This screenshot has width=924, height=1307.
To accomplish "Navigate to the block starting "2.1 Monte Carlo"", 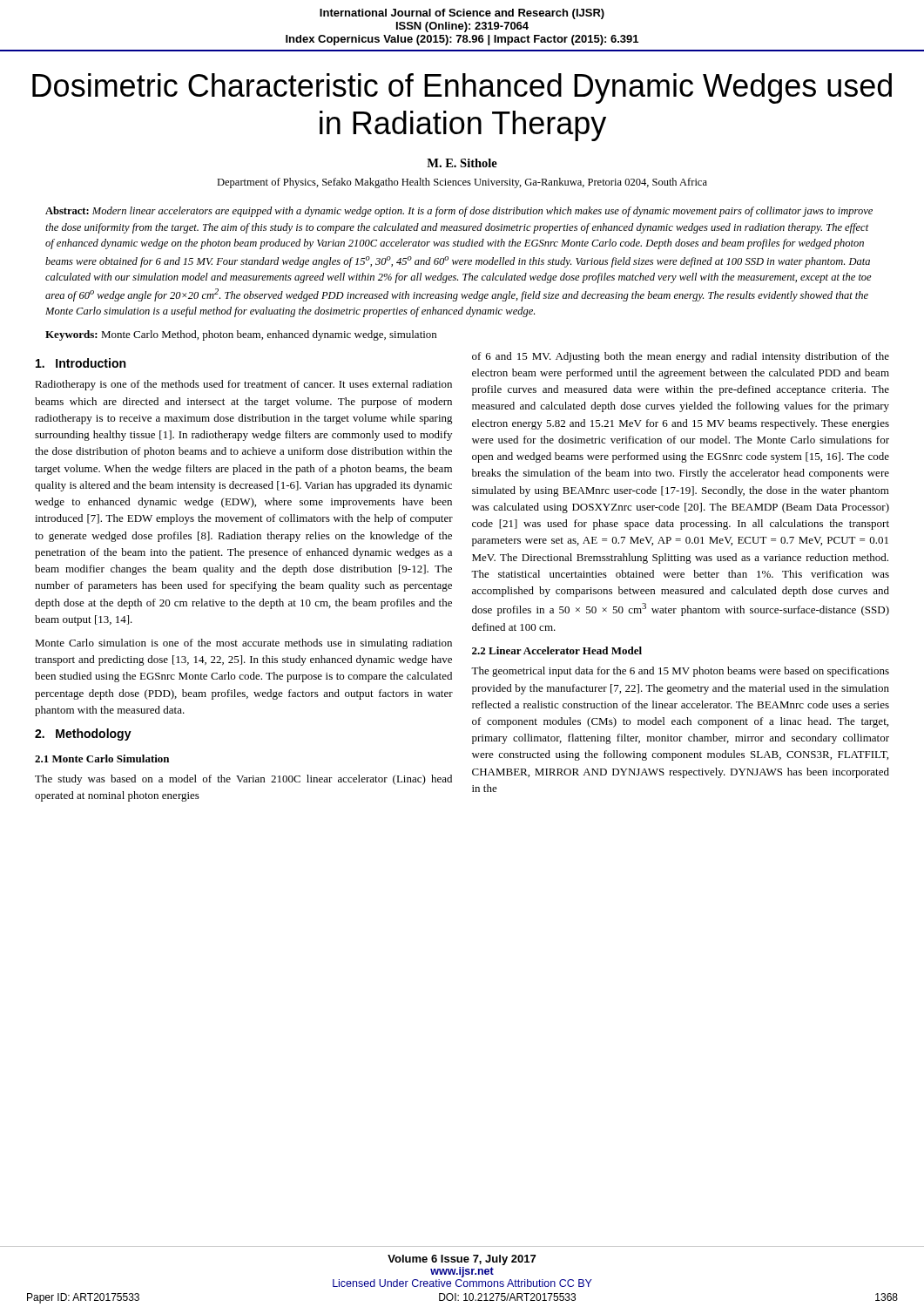I will coord(102,758).
